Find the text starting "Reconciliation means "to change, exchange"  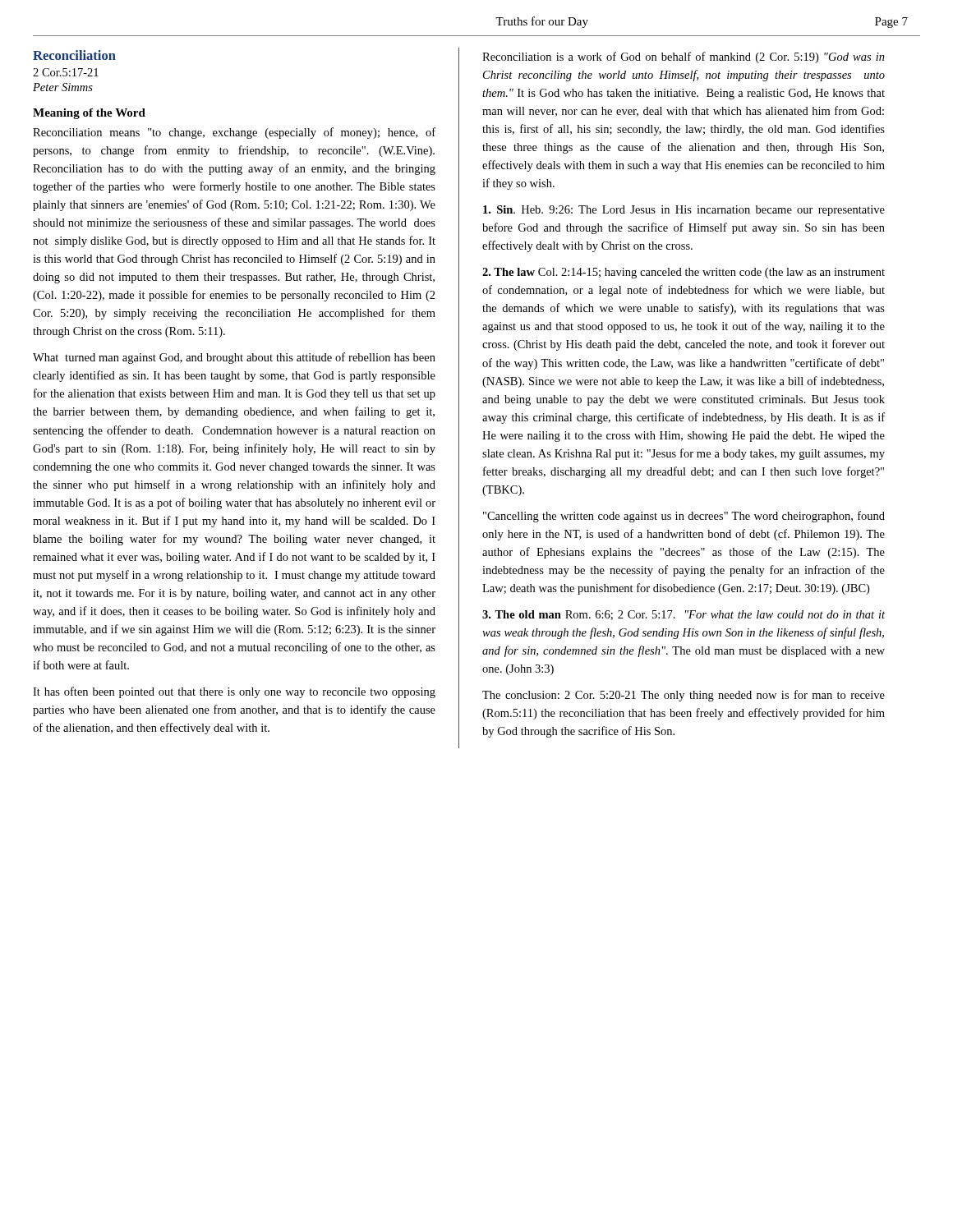click(234, 232)
